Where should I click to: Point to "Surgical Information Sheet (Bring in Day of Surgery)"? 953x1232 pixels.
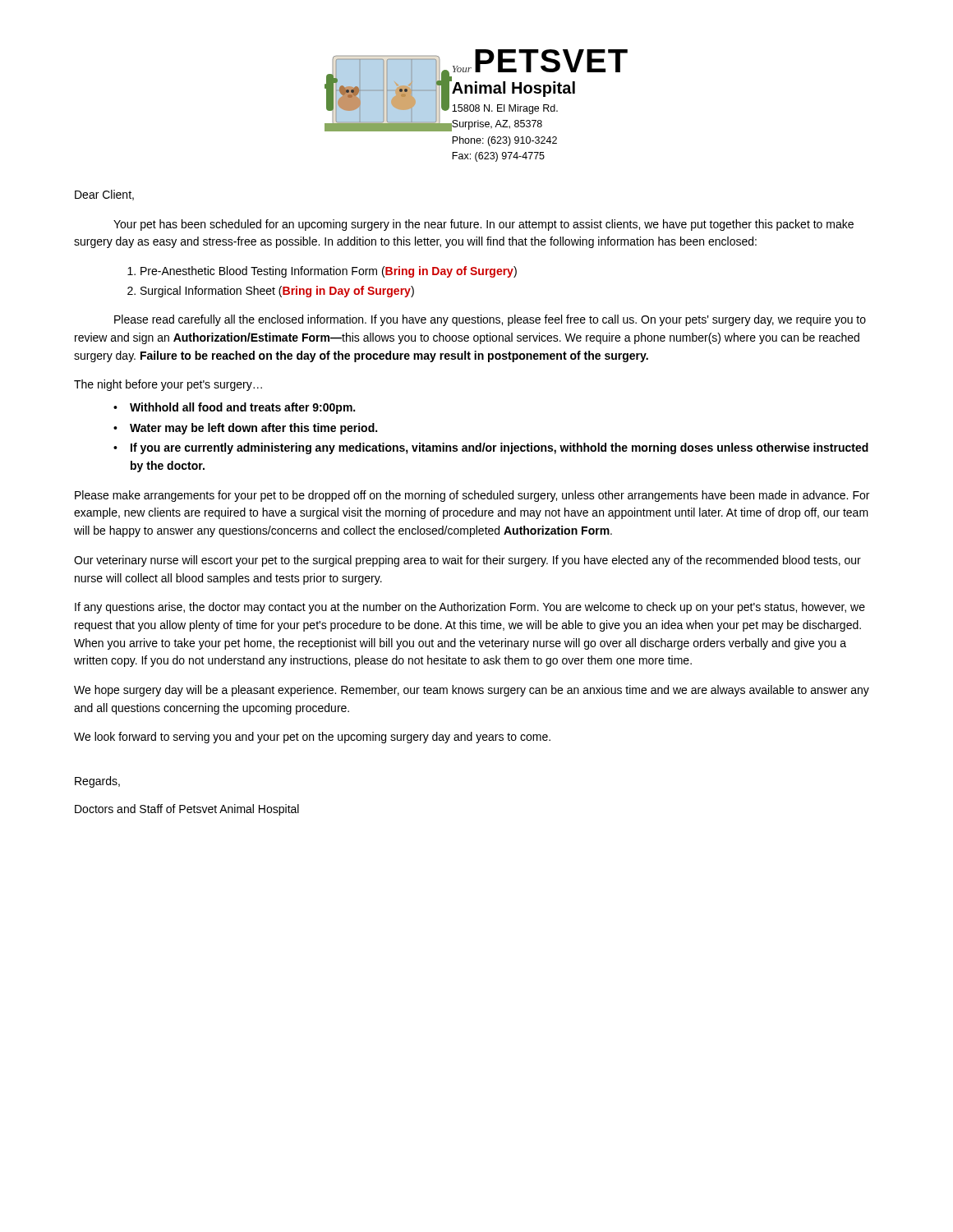(x=277, y=290)
